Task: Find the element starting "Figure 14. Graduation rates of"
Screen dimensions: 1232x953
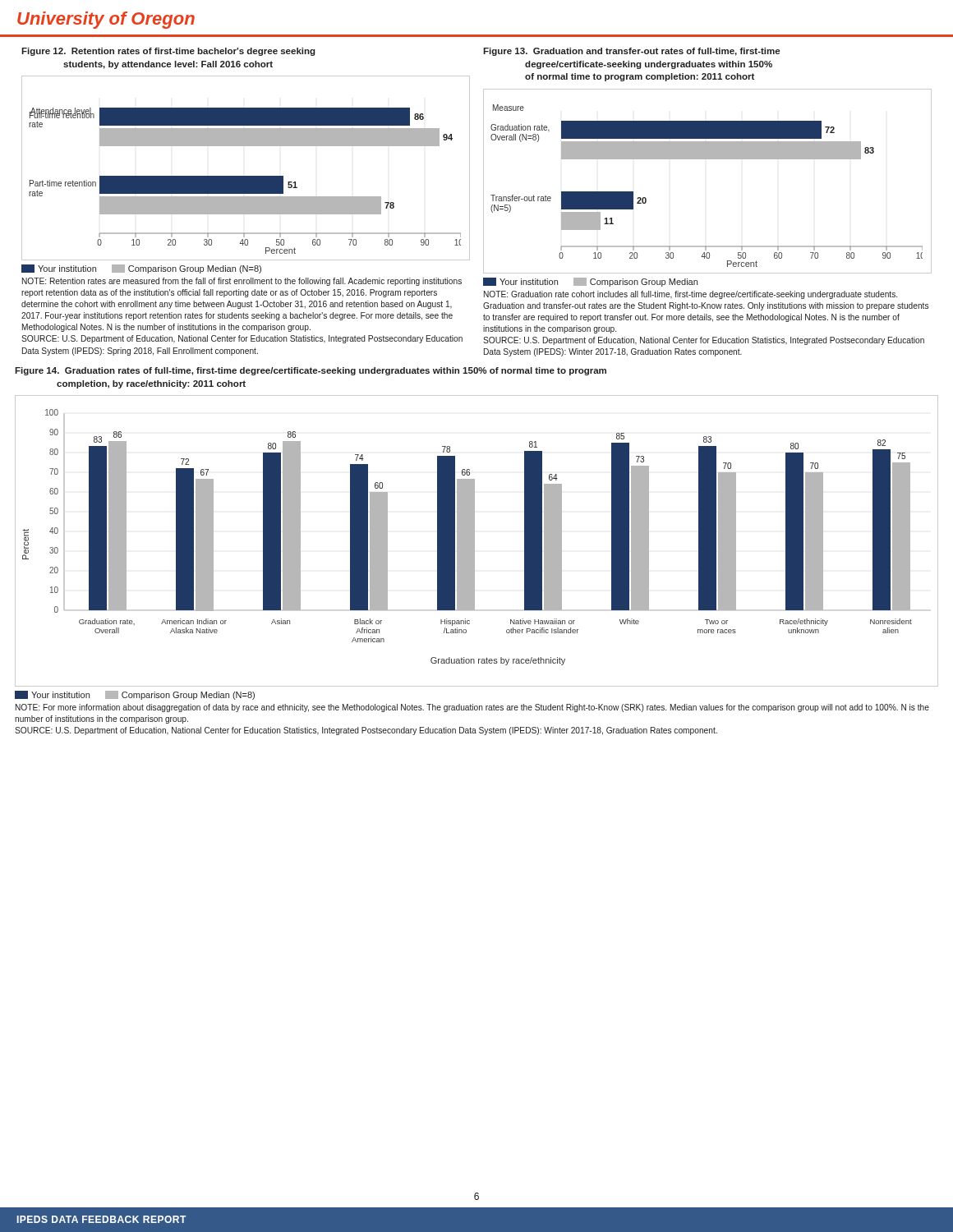Action: (x=311, y=377)
